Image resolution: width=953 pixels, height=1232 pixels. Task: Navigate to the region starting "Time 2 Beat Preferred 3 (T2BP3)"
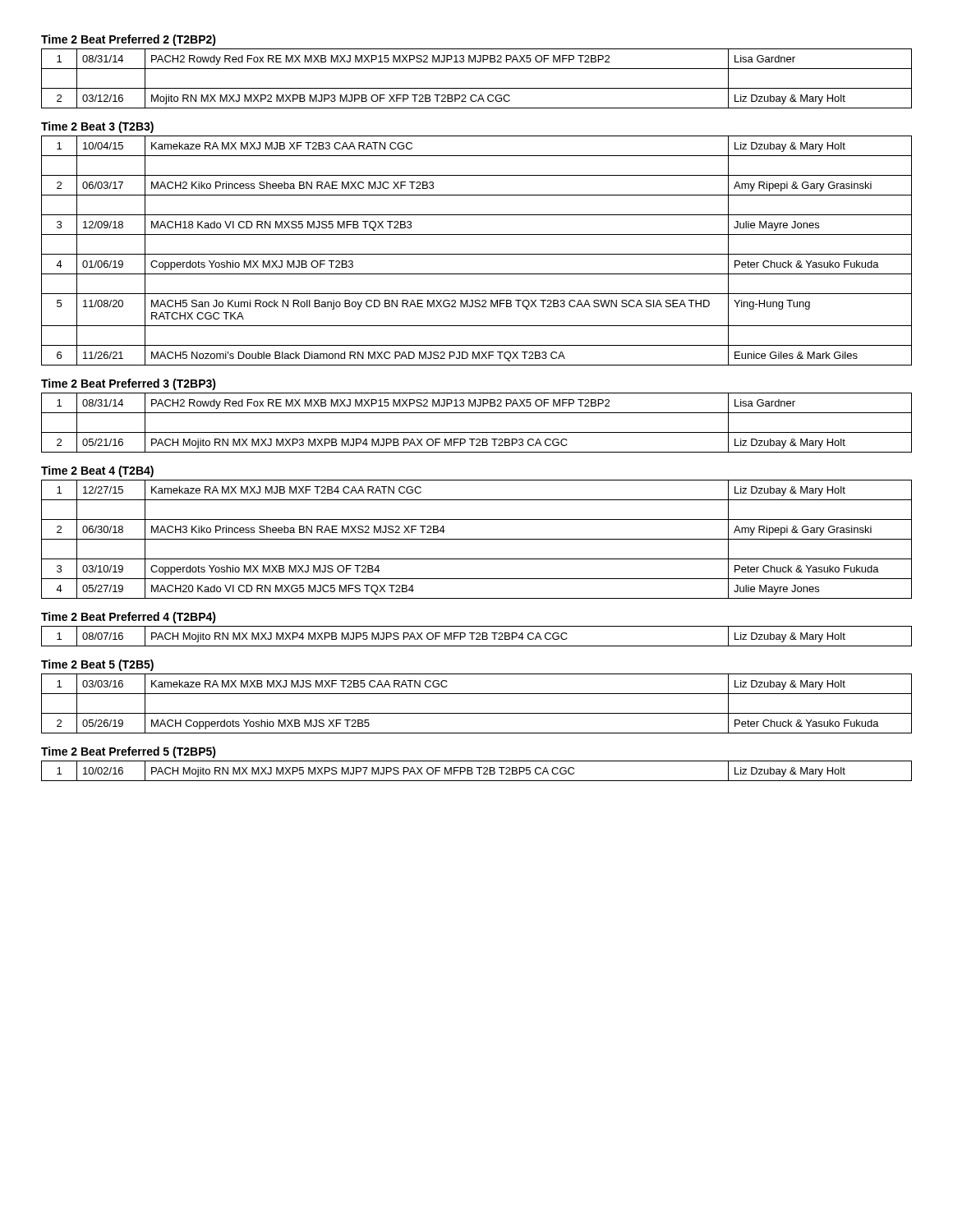tap(129, 384)
